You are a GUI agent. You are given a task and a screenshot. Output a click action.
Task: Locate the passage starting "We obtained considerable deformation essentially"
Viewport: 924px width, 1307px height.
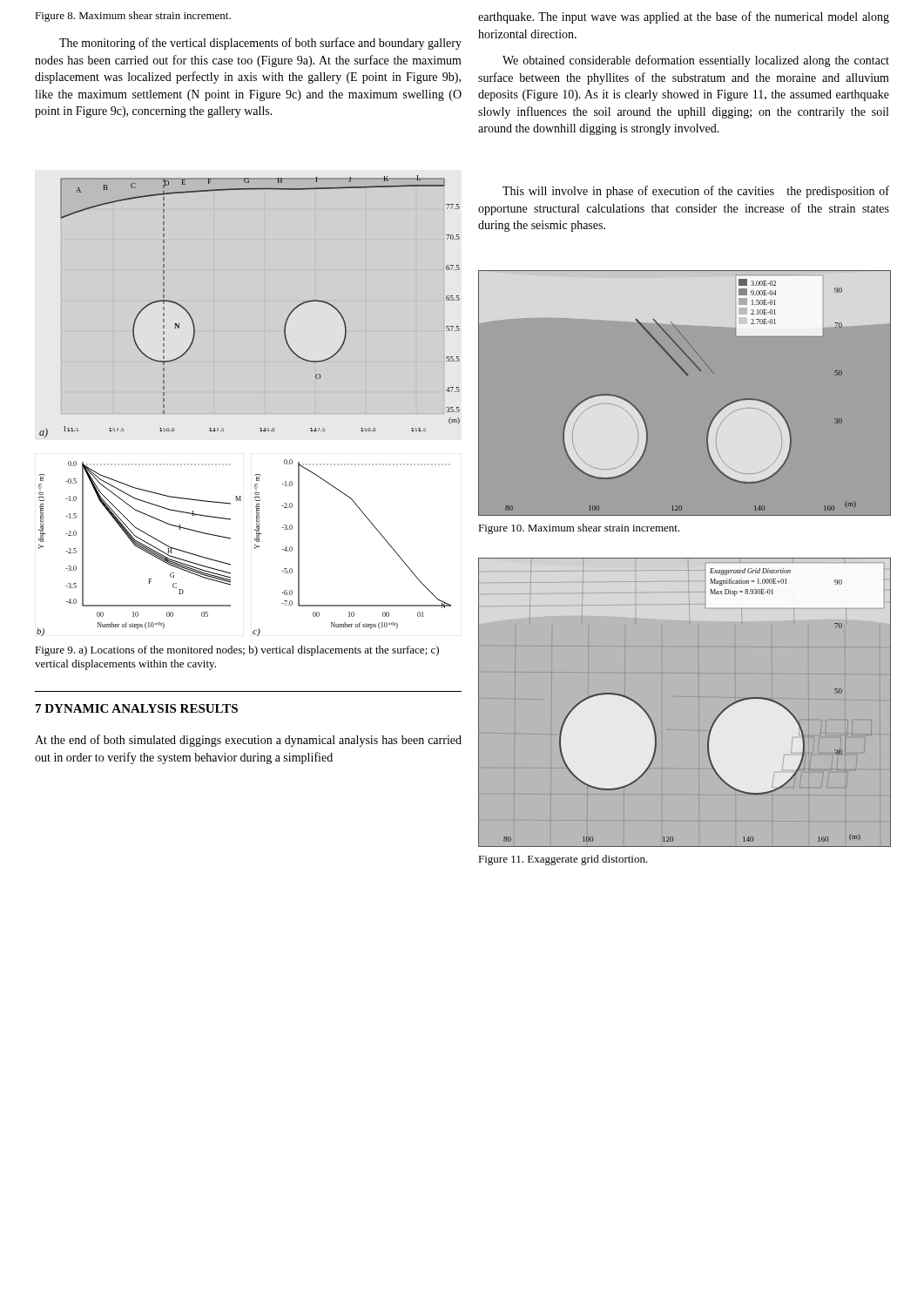coord(684,95)
